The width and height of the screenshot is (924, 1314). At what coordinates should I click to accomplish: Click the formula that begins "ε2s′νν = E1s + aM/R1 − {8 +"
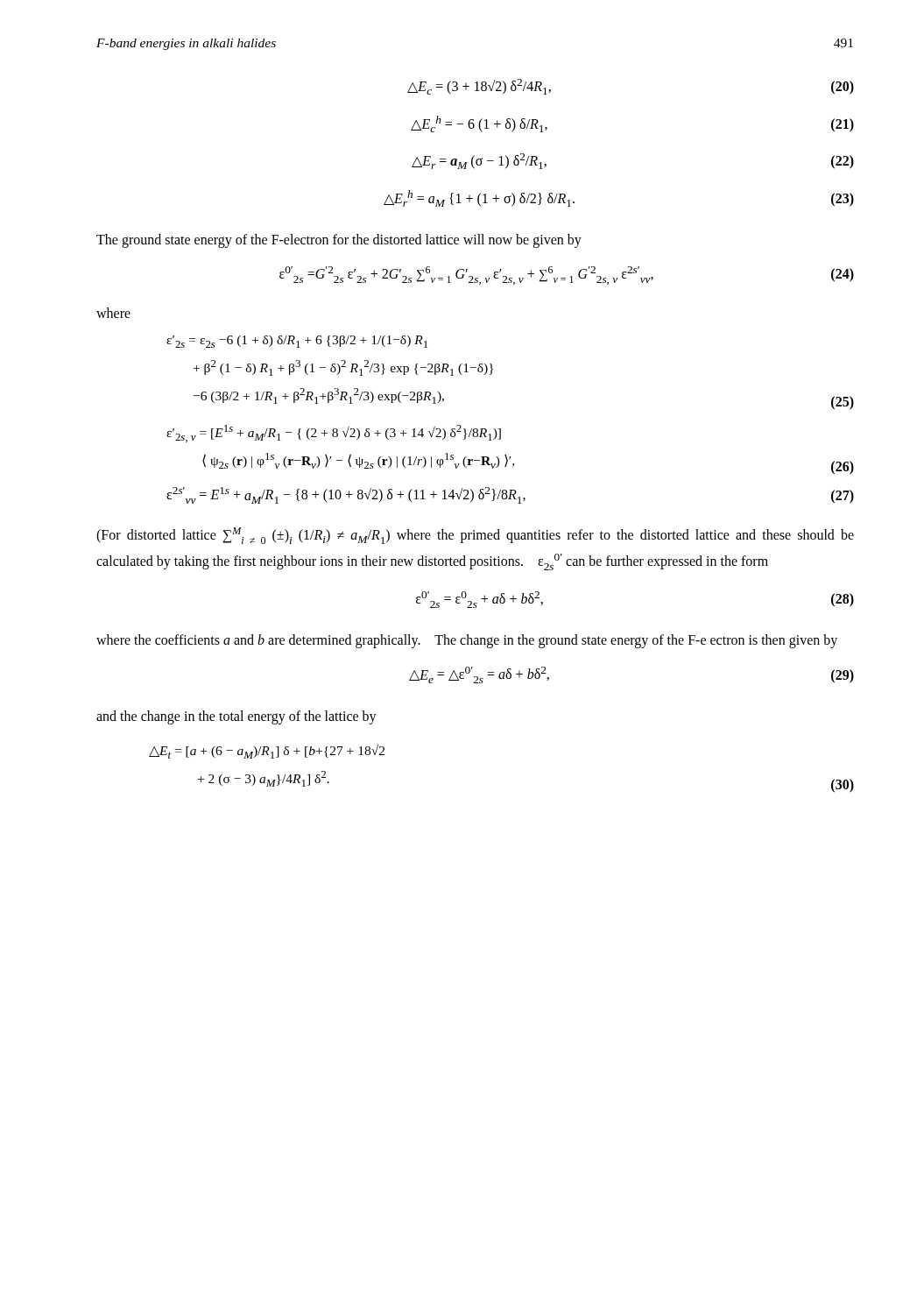510,496
